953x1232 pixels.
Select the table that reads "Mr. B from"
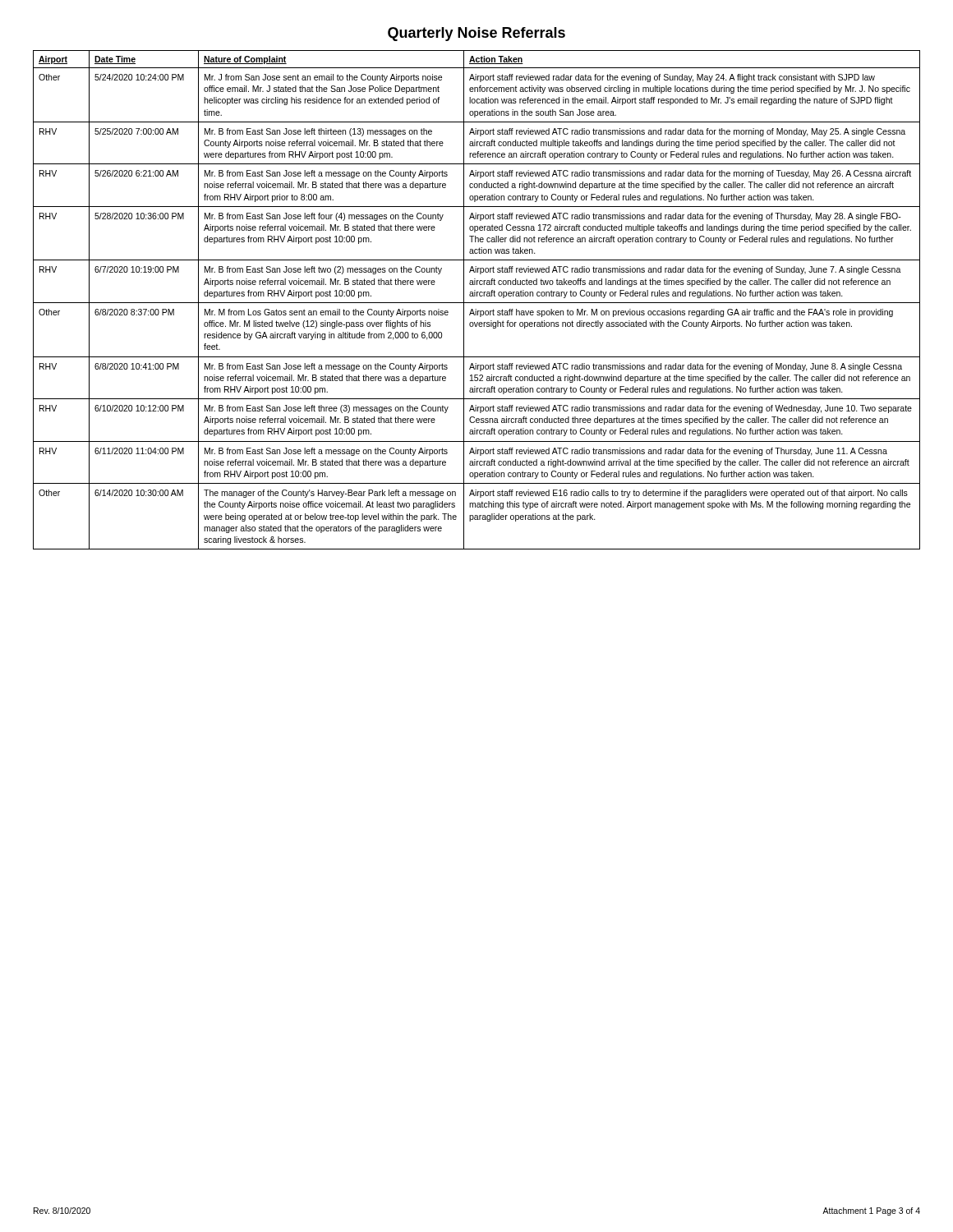(476, 300)
